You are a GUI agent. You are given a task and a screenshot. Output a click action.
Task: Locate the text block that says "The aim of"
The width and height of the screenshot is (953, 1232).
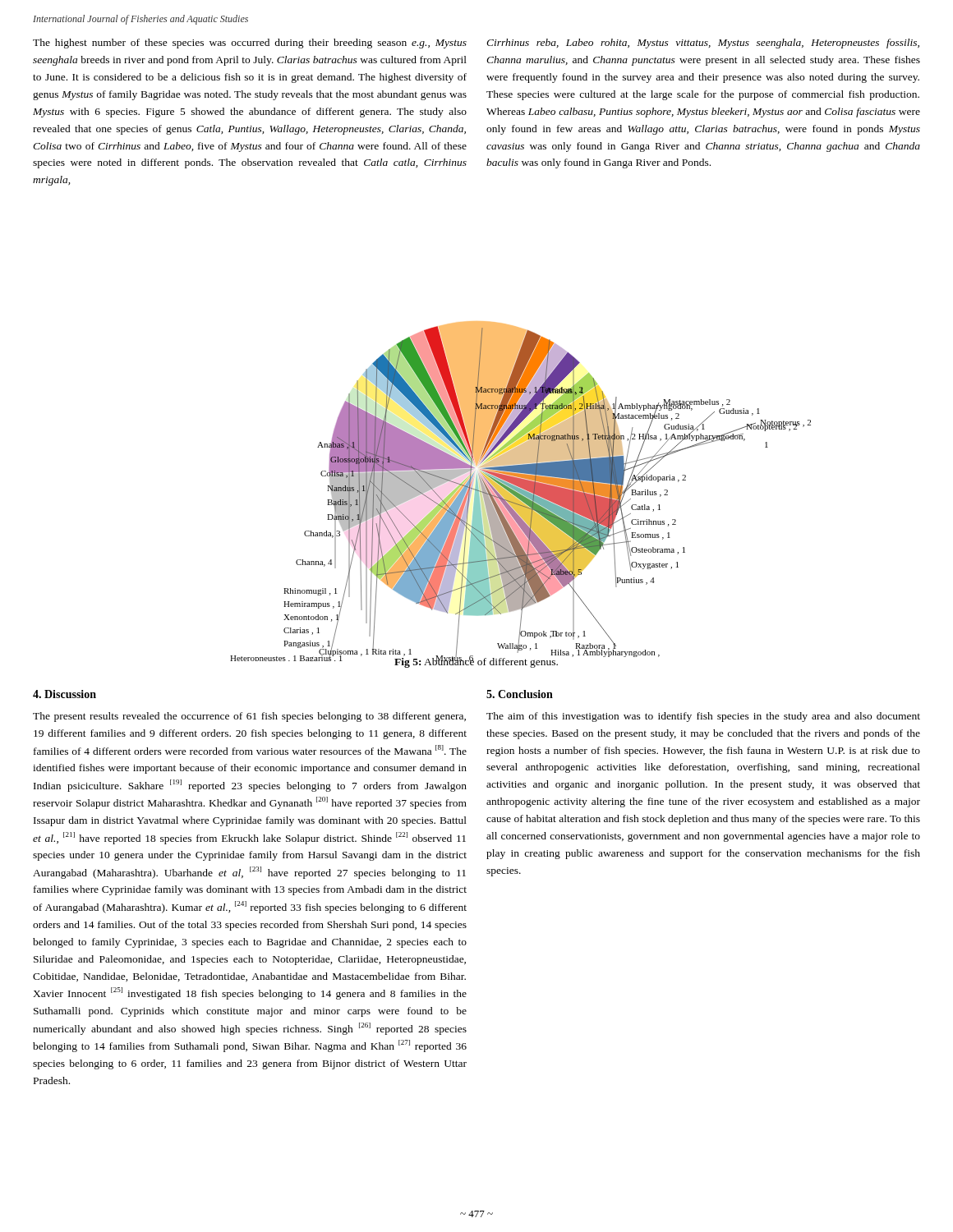pyautogui.click(x=703, y=793)
